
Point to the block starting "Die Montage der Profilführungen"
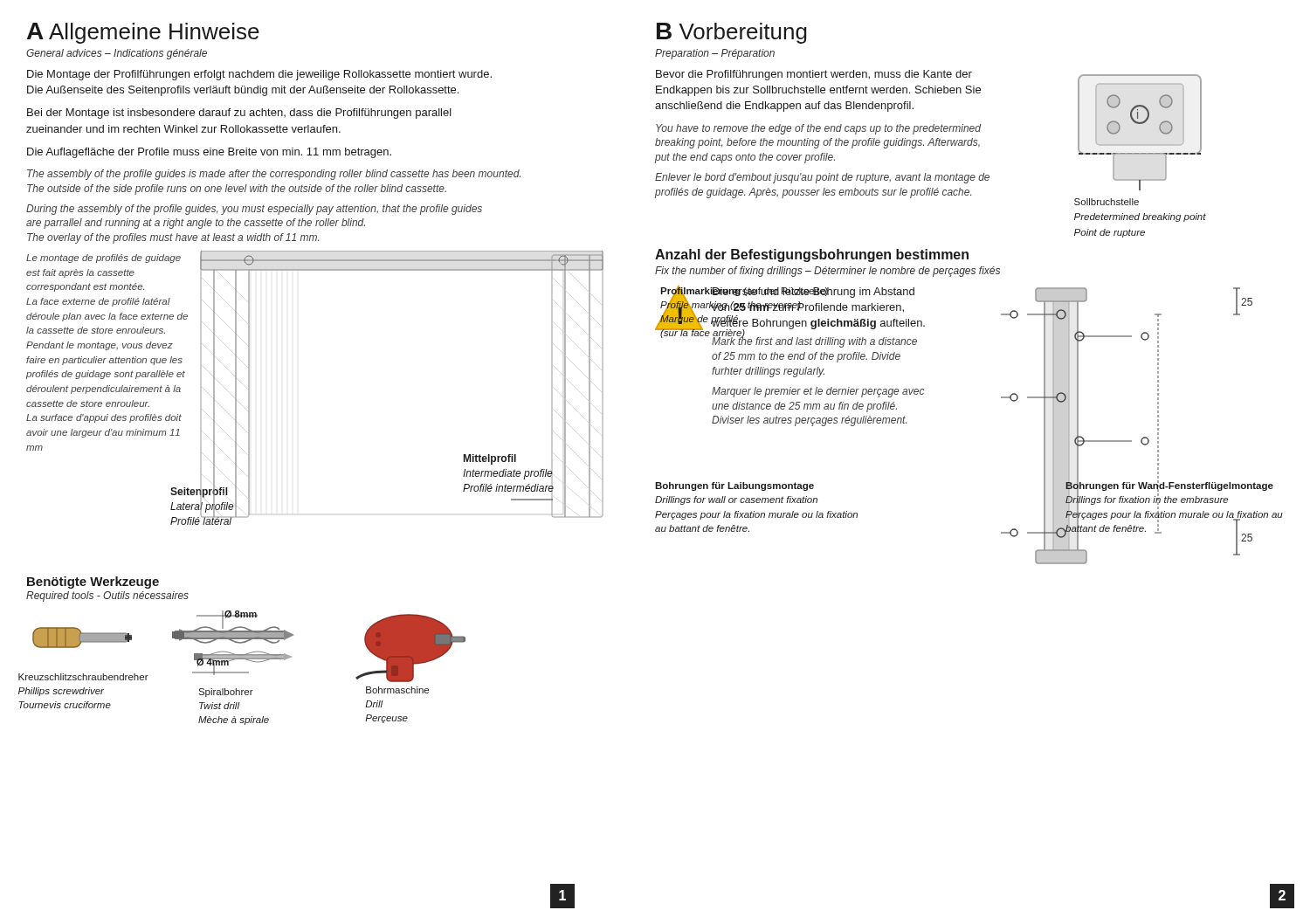[x=259, y=82]
